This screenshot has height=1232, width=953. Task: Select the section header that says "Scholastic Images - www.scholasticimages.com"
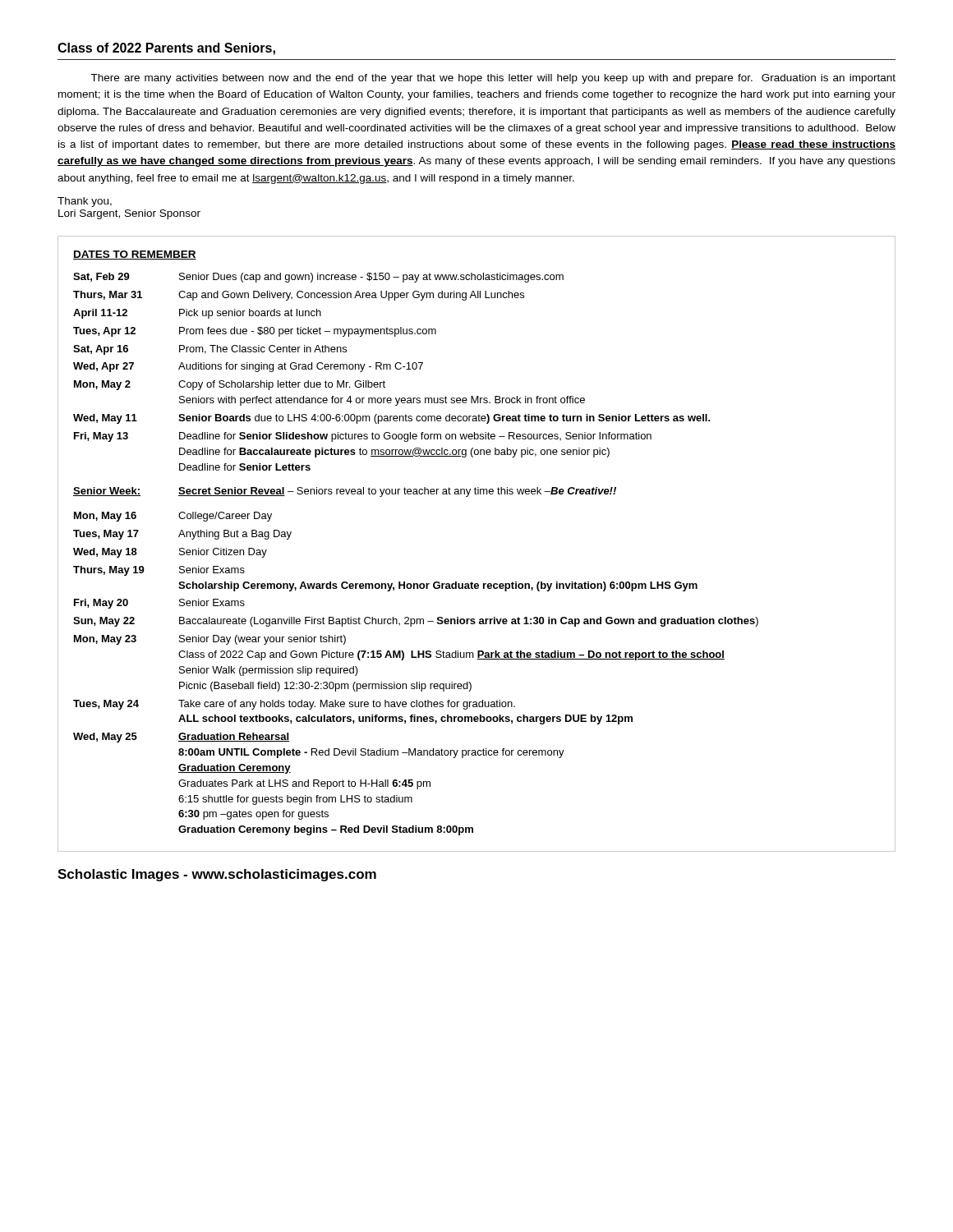[x=217, y=874]
